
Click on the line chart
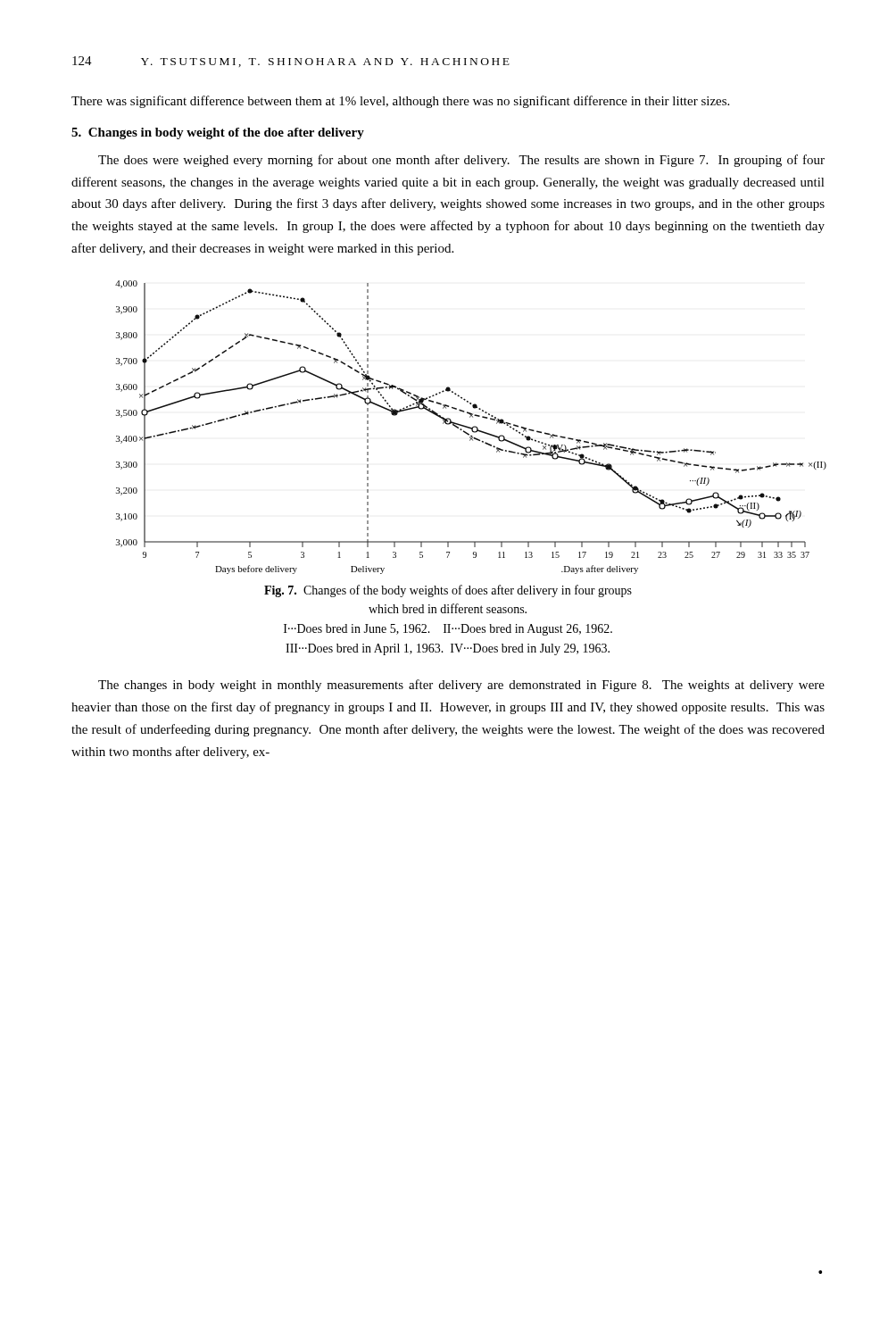click(448, 425)
